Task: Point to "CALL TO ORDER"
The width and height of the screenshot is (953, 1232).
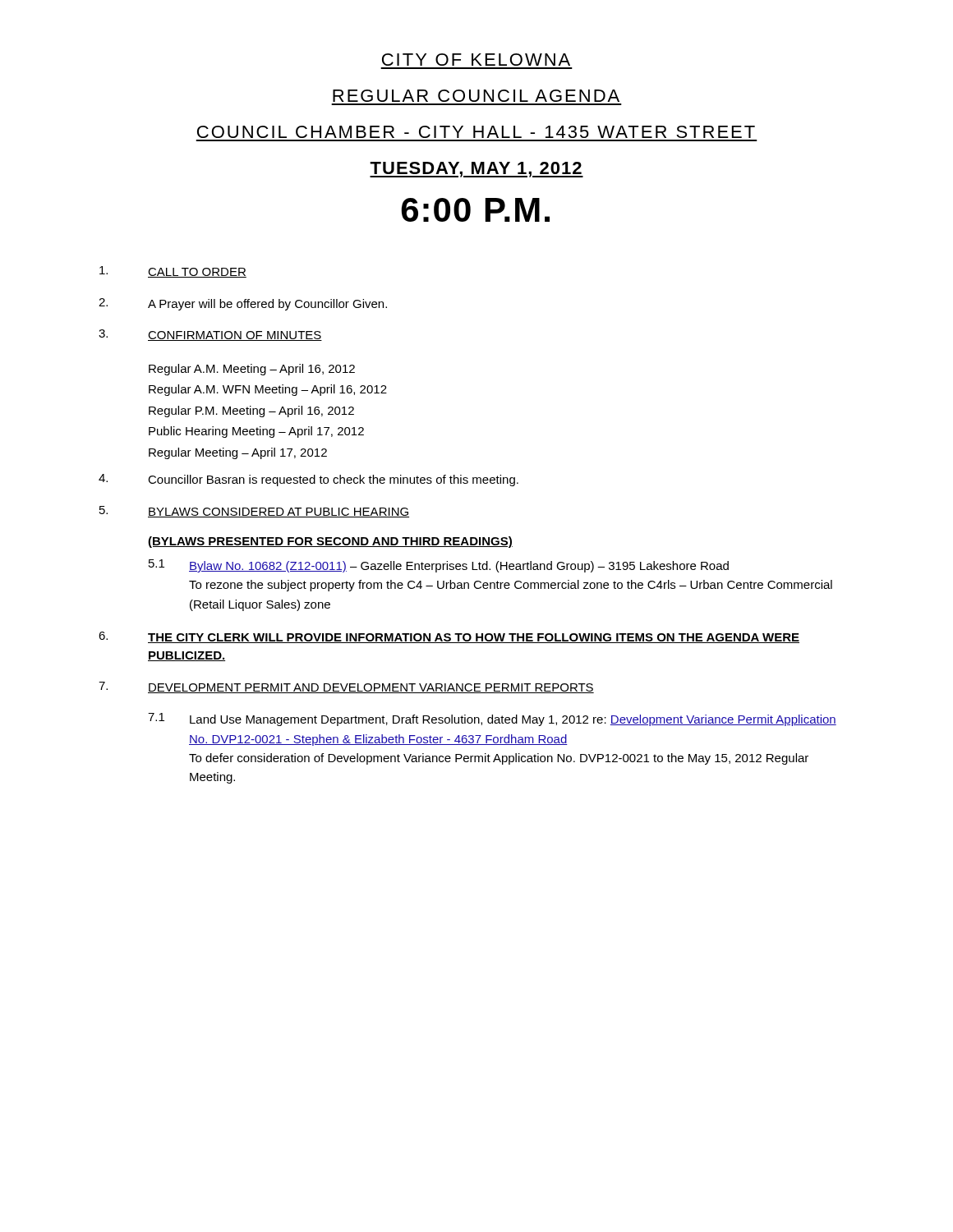Action: pos(173,272)
